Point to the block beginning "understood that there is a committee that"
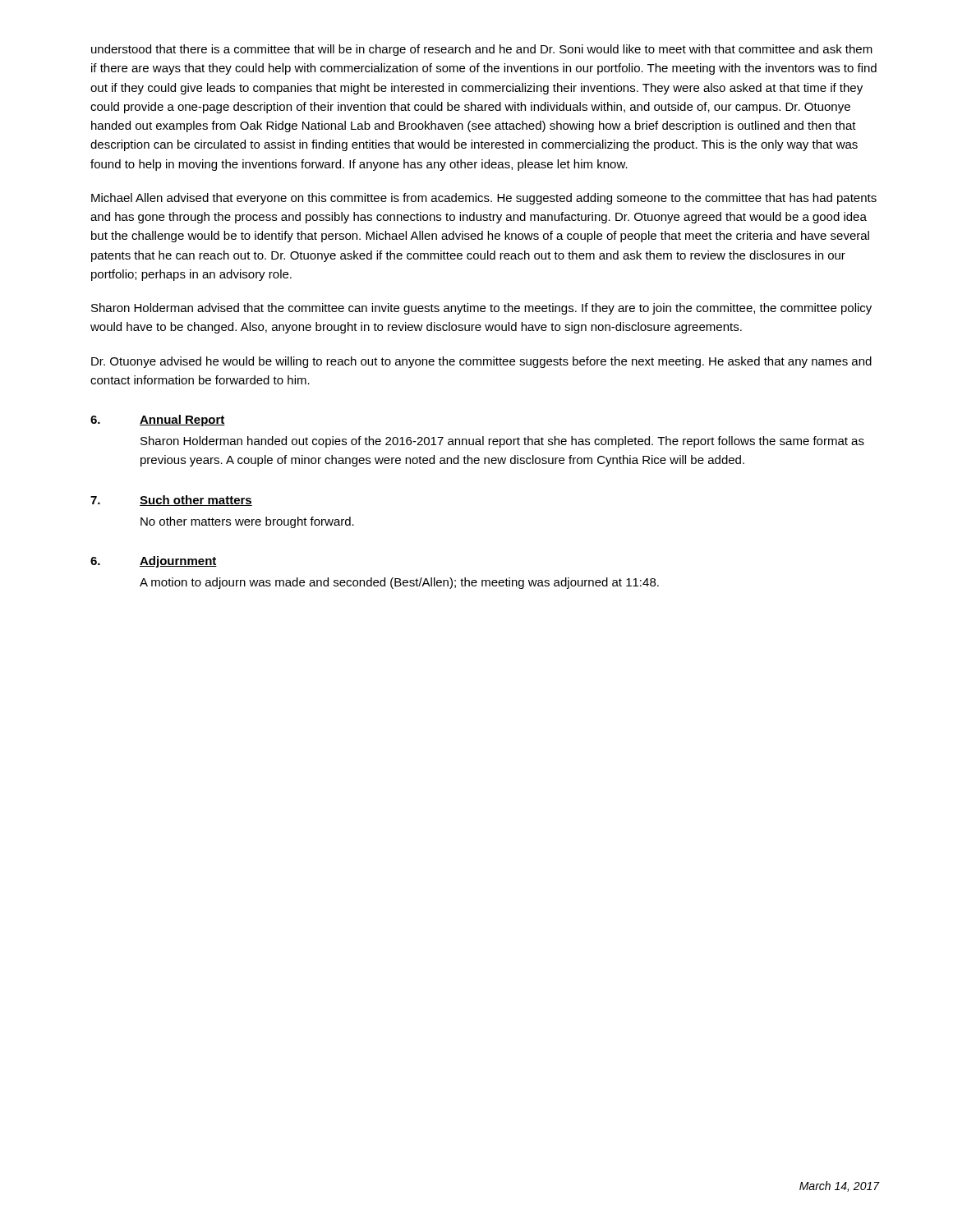Image resolution: width=953 pixels, height=1232 pixels. pos(484,106)
